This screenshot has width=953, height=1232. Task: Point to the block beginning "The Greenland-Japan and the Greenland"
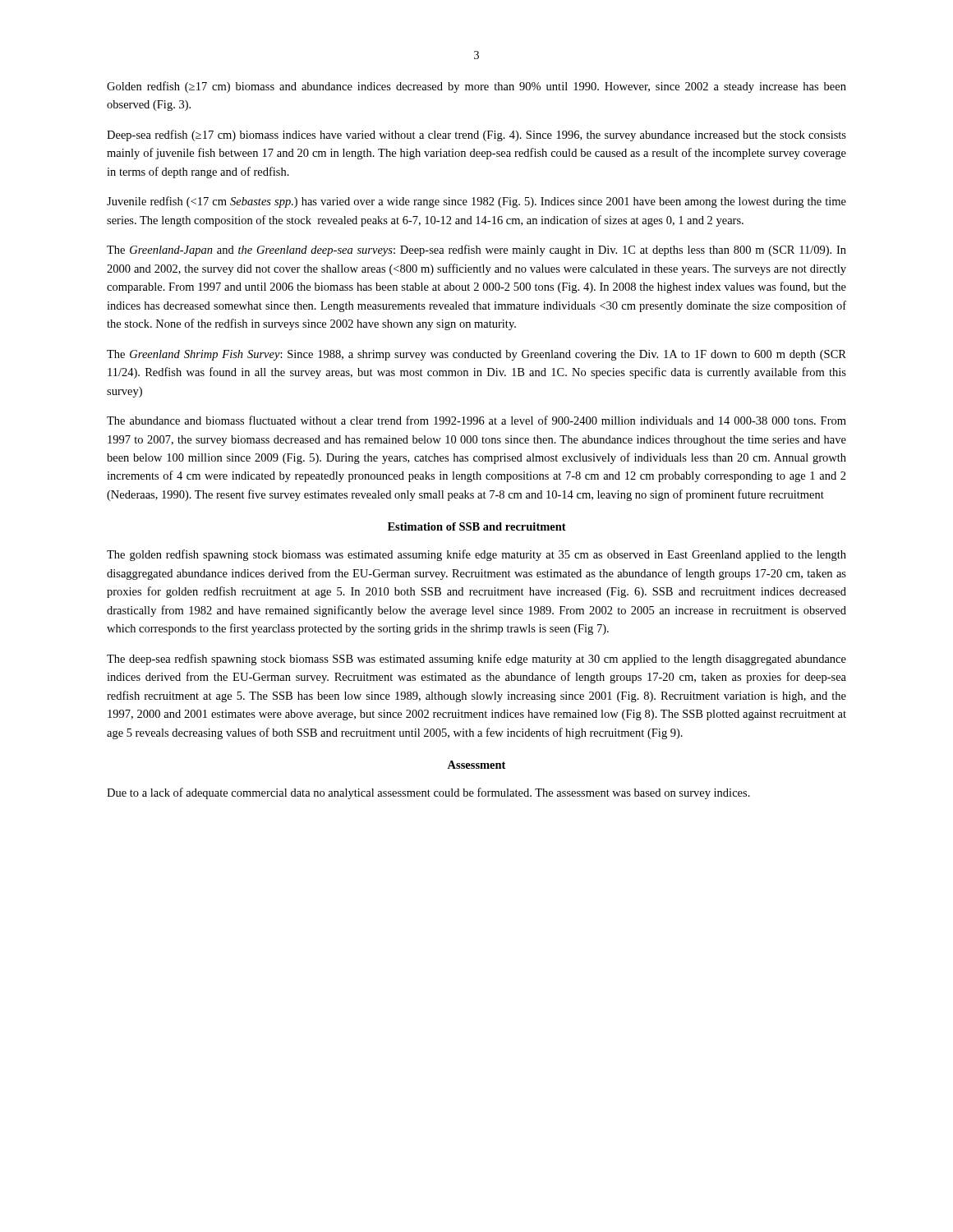point(476,287)
